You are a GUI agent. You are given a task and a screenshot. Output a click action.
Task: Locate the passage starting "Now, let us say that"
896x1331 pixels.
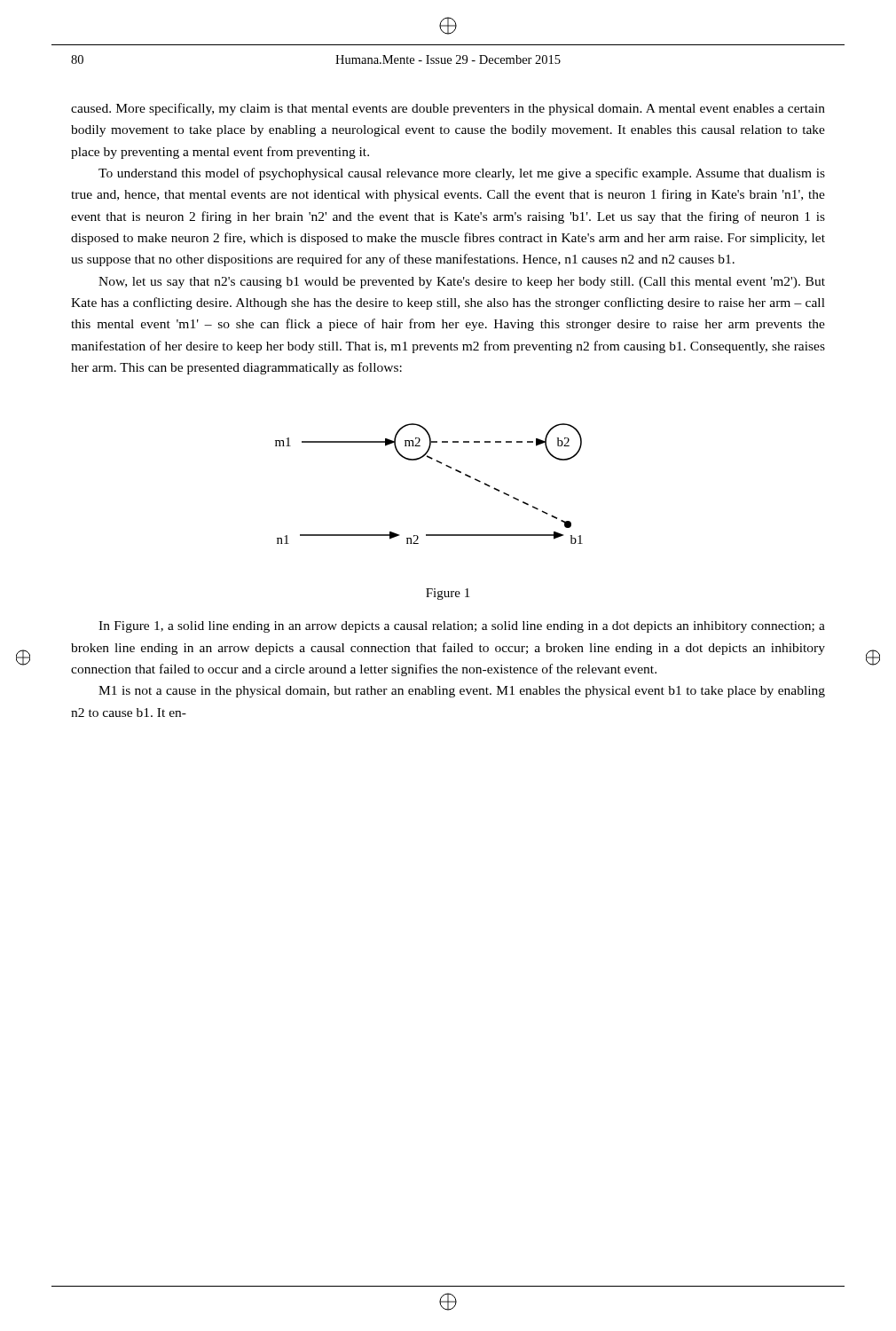pyautogui.click(x=448, y=324)
